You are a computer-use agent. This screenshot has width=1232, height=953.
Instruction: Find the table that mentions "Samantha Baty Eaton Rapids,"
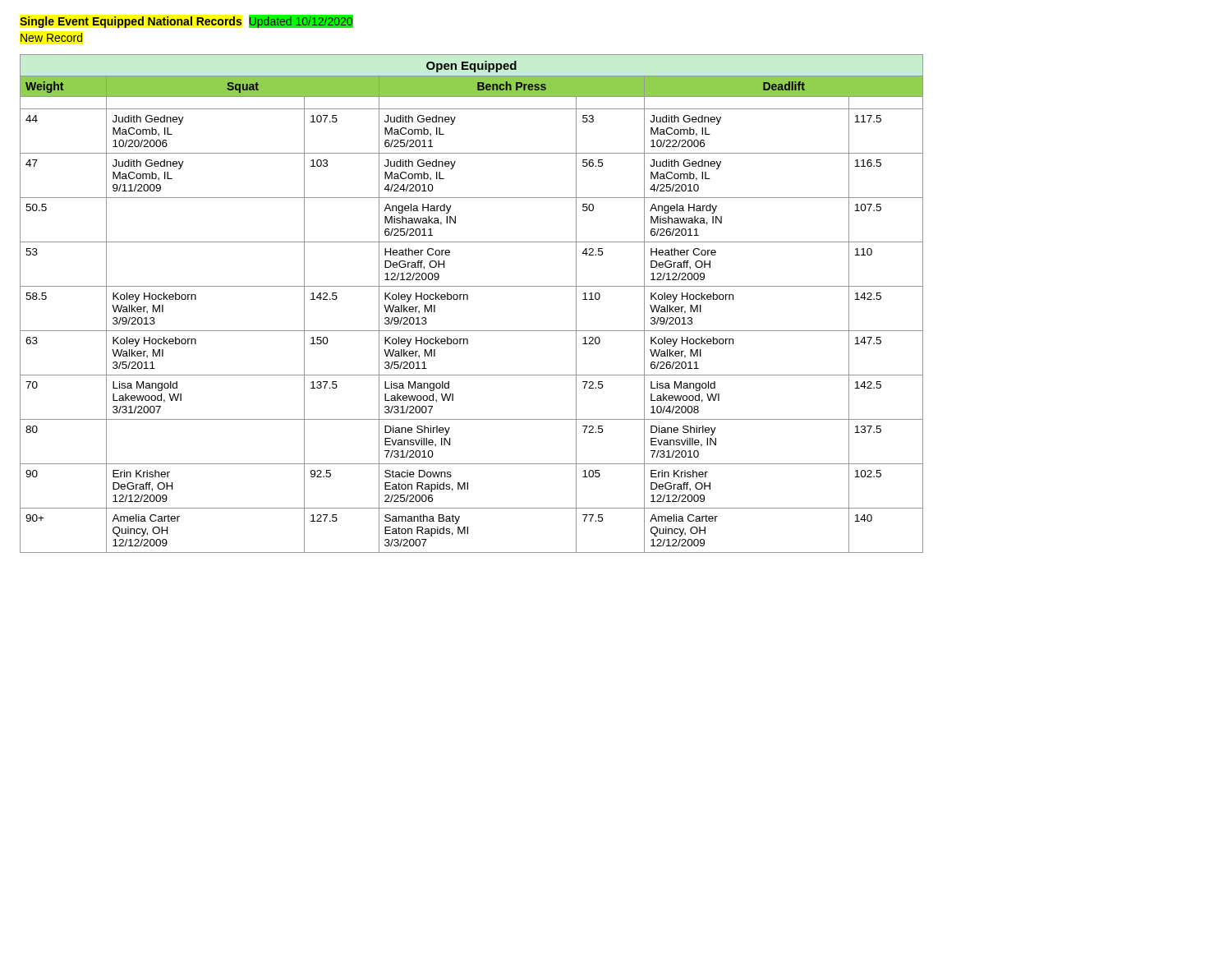[616, 304]
